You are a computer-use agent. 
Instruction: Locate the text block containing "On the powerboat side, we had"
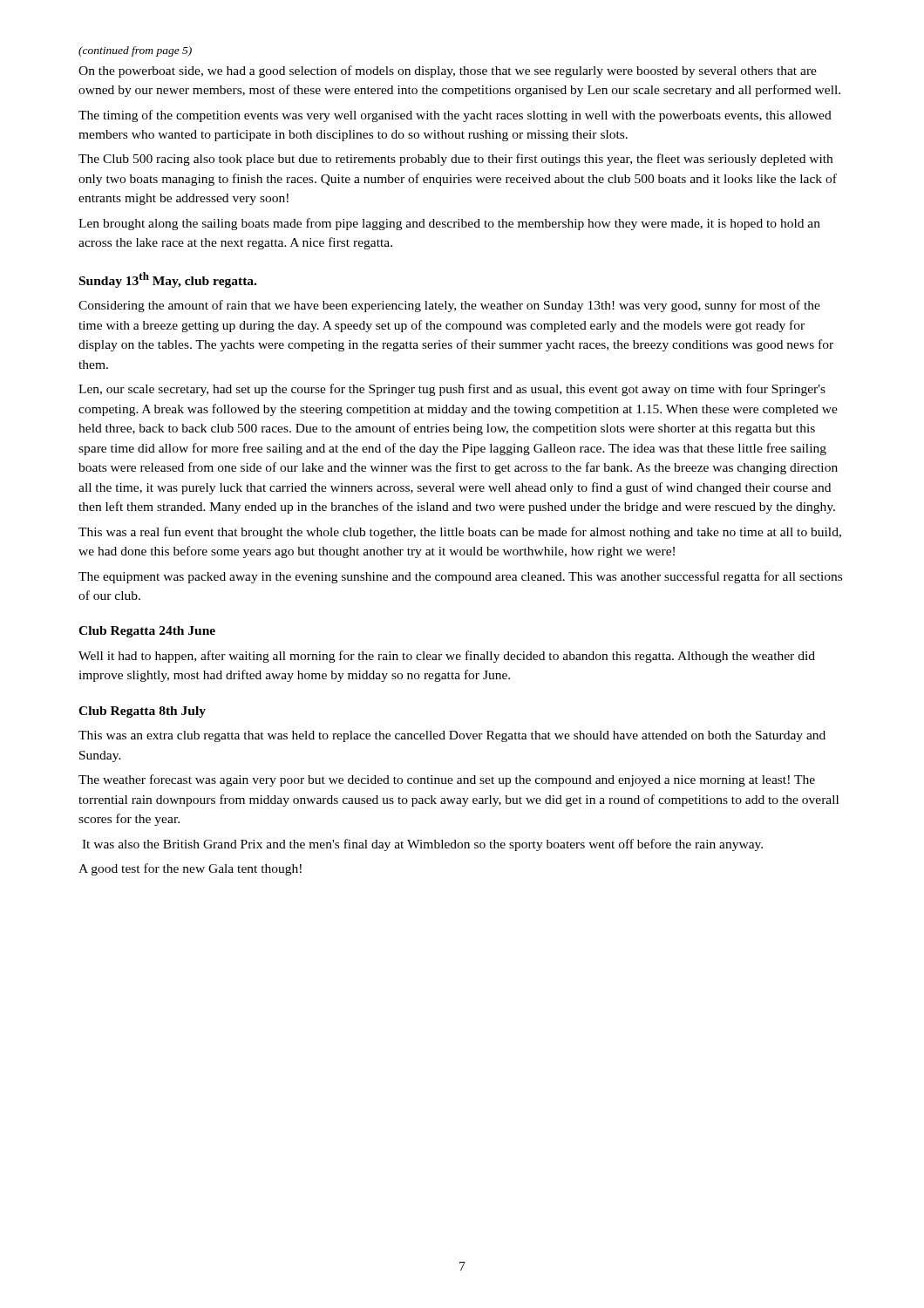tap(462, 80)
